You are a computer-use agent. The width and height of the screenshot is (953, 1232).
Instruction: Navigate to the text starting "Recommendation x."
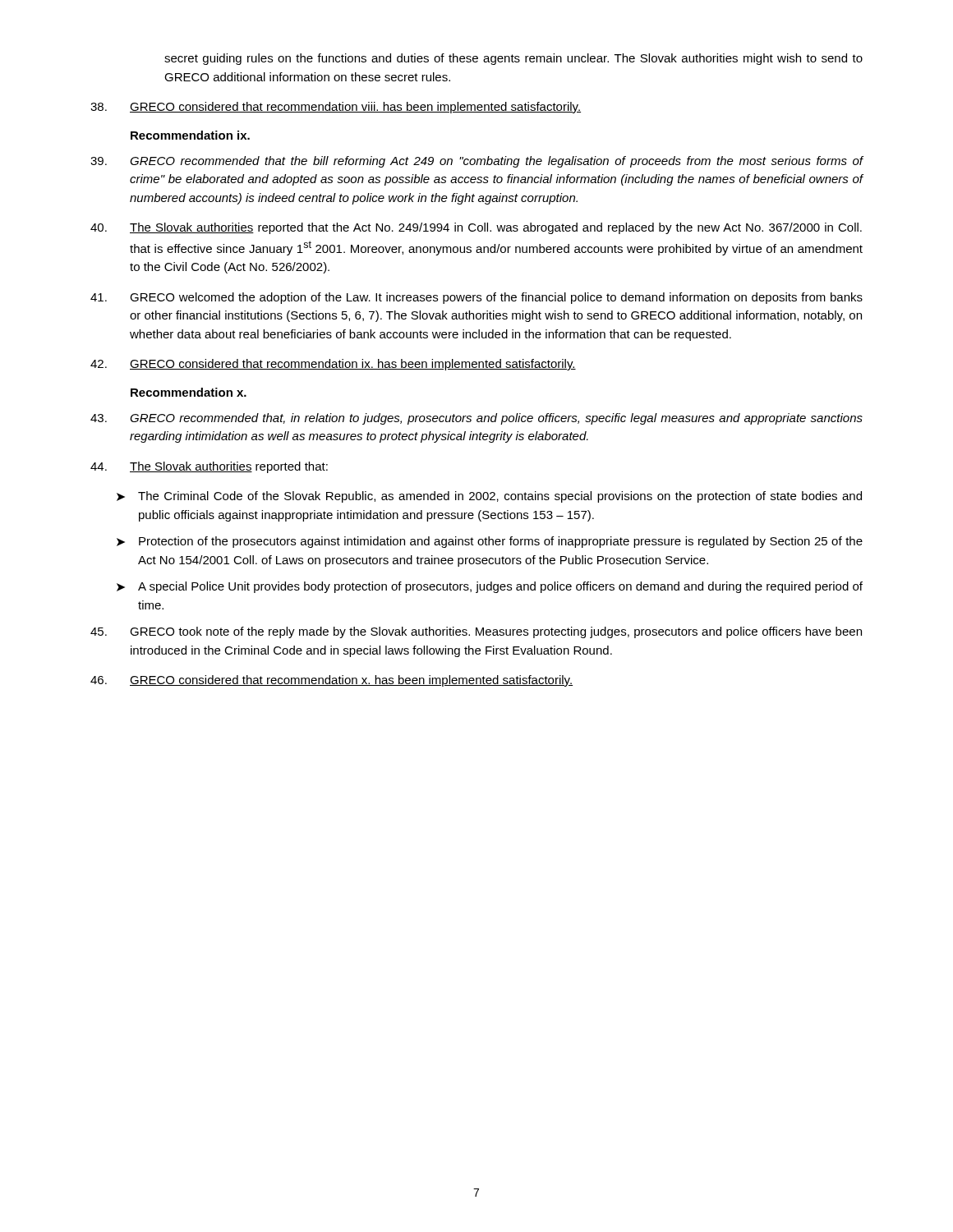188,392
